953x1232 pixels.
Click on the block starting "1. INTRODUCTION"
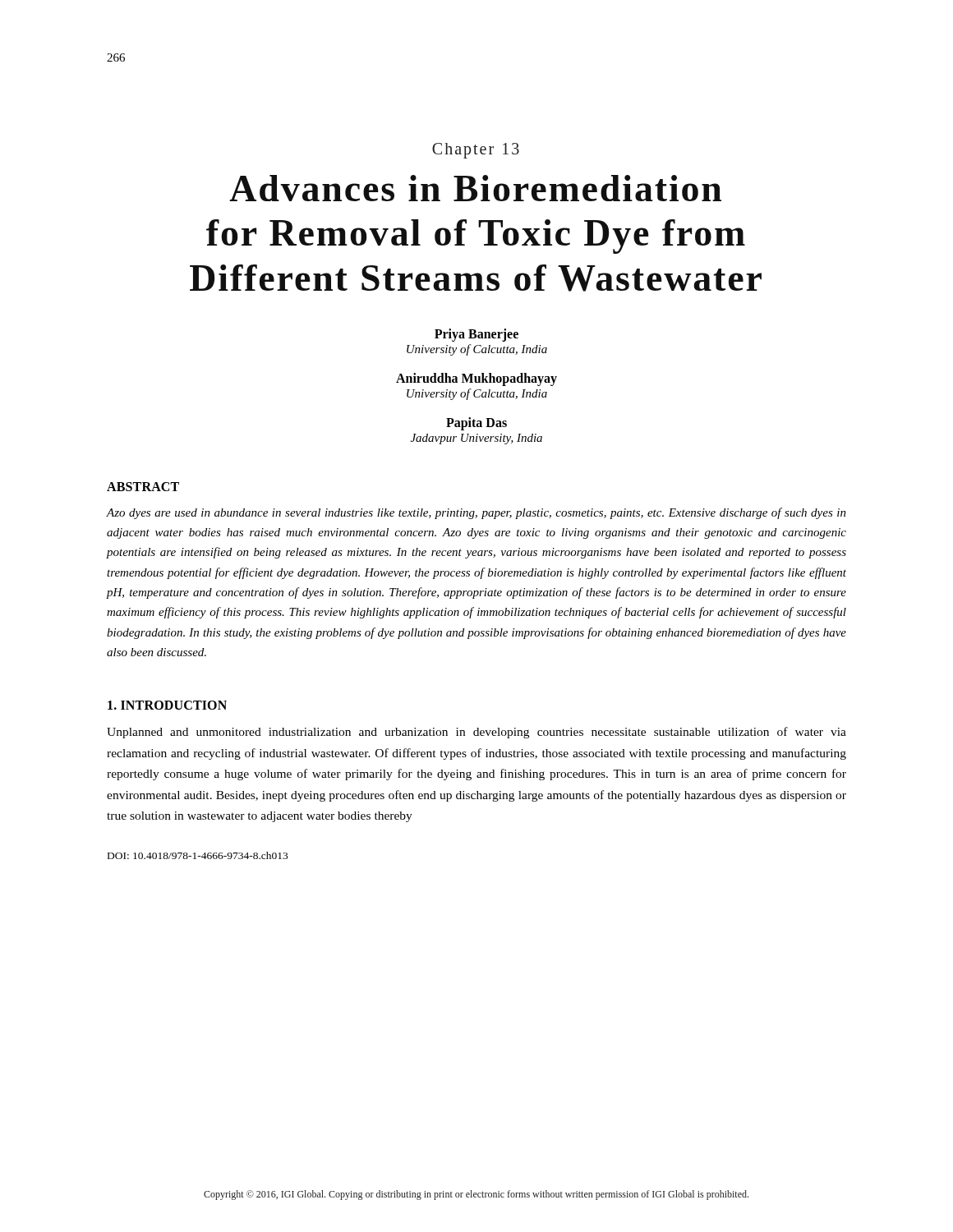(167, 705)
